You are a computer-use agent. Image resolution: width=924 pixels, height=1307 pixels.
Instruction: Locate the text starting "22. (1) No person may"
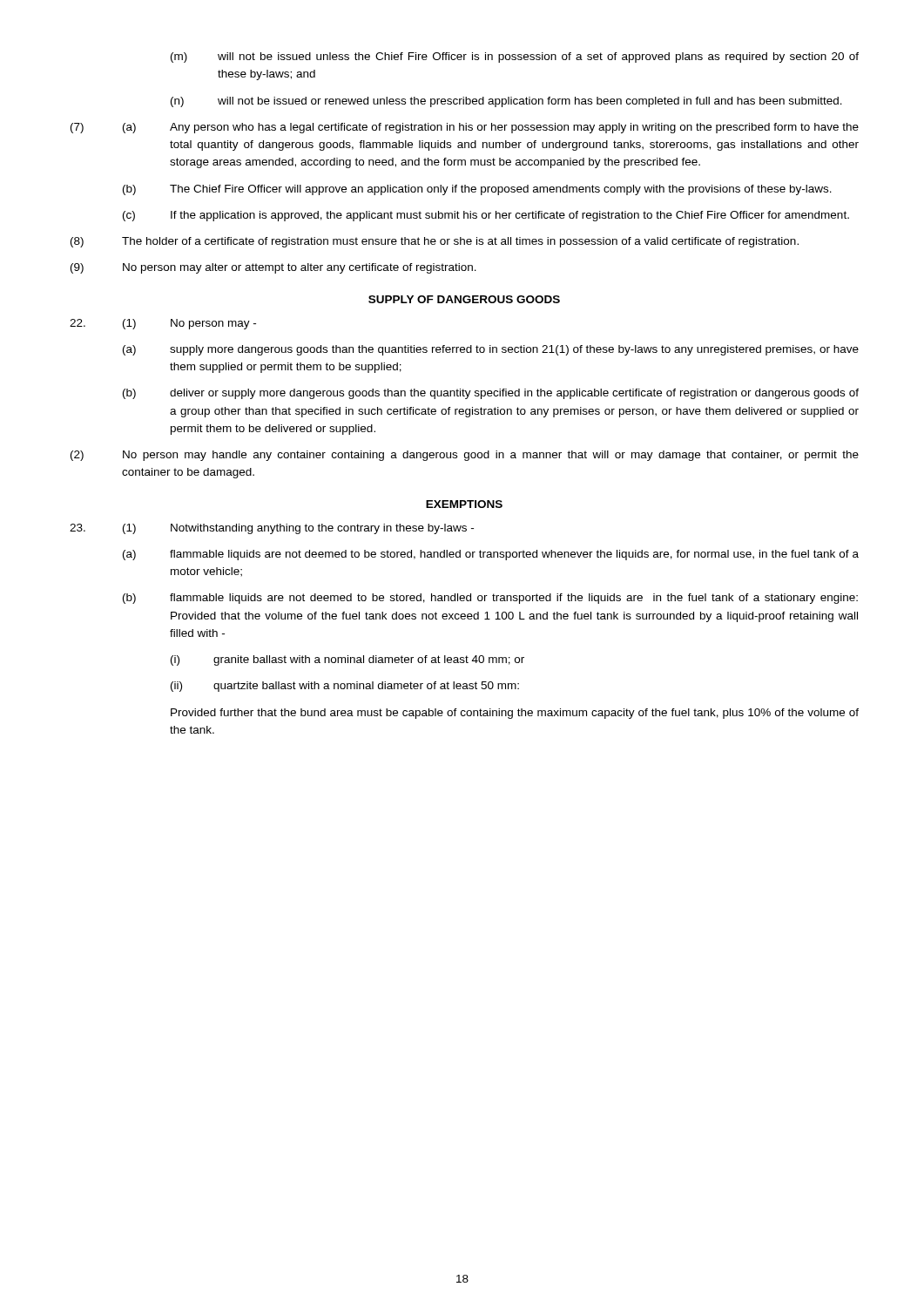[80, 324]
